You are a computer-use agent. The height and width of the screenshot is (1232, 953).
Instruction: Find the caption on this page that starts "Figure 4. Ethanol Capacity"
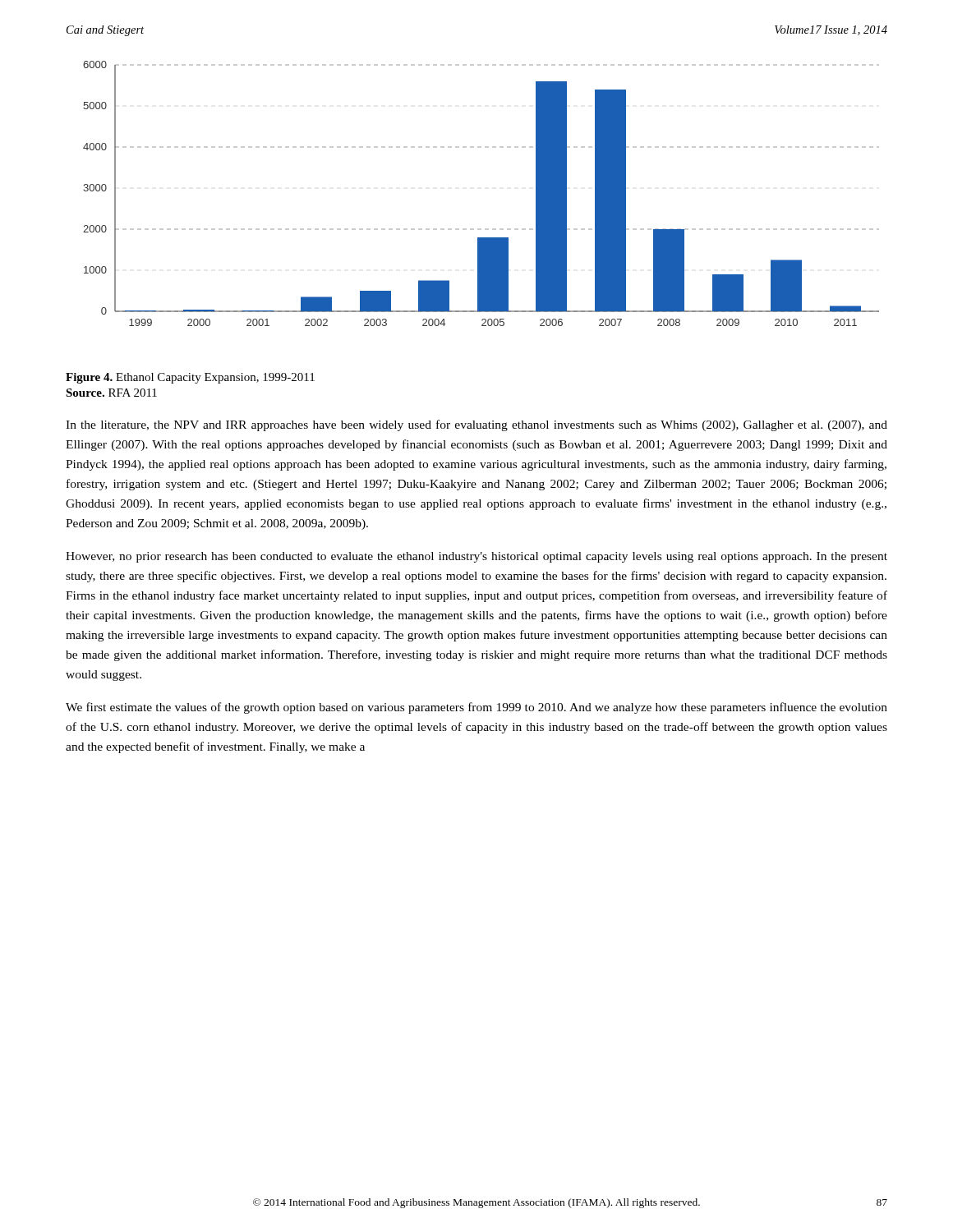(191, 377)
